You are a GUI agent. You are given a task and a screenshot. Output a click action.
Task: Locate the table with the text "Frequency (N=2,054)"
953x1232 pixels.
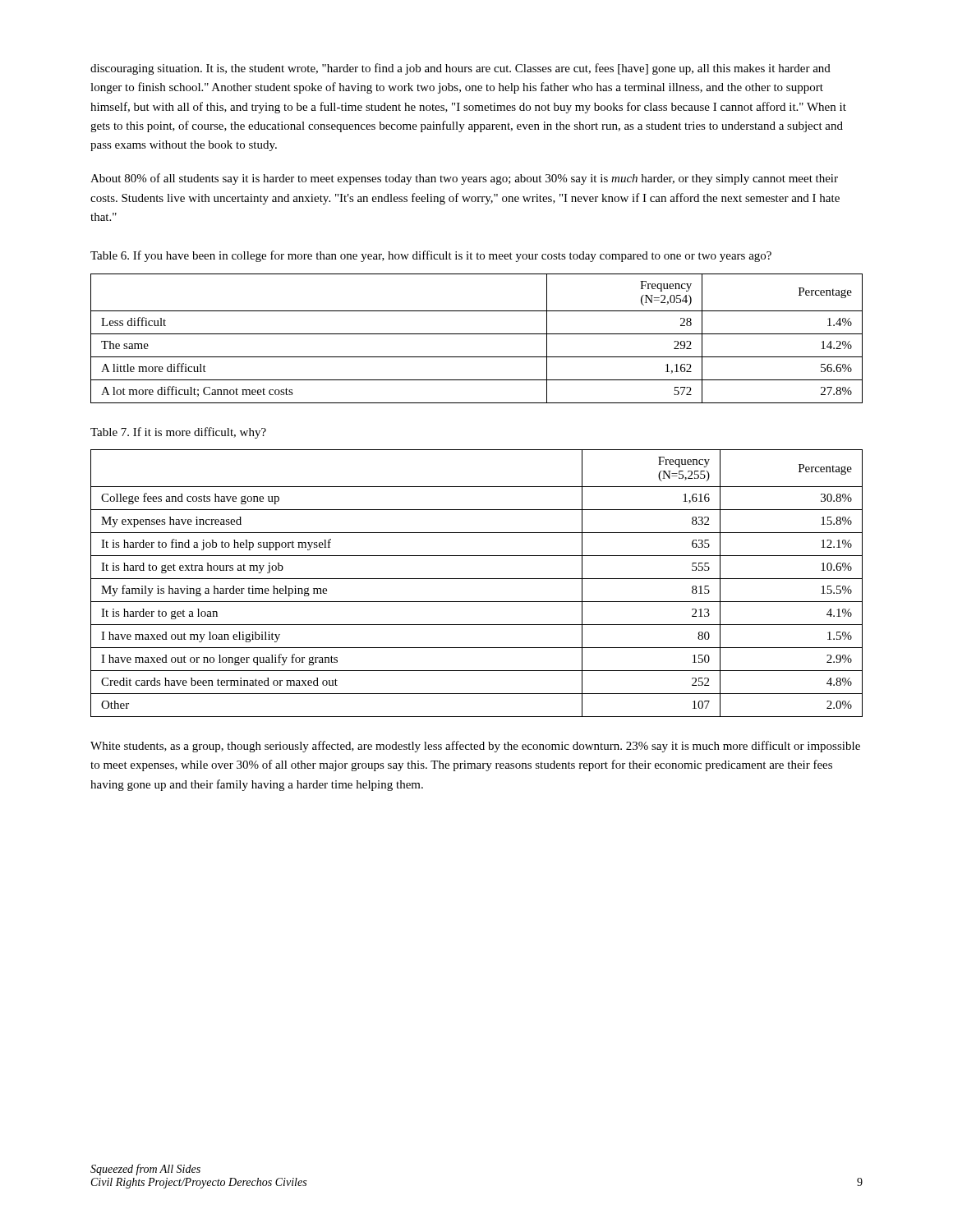[x=476, y=338]
